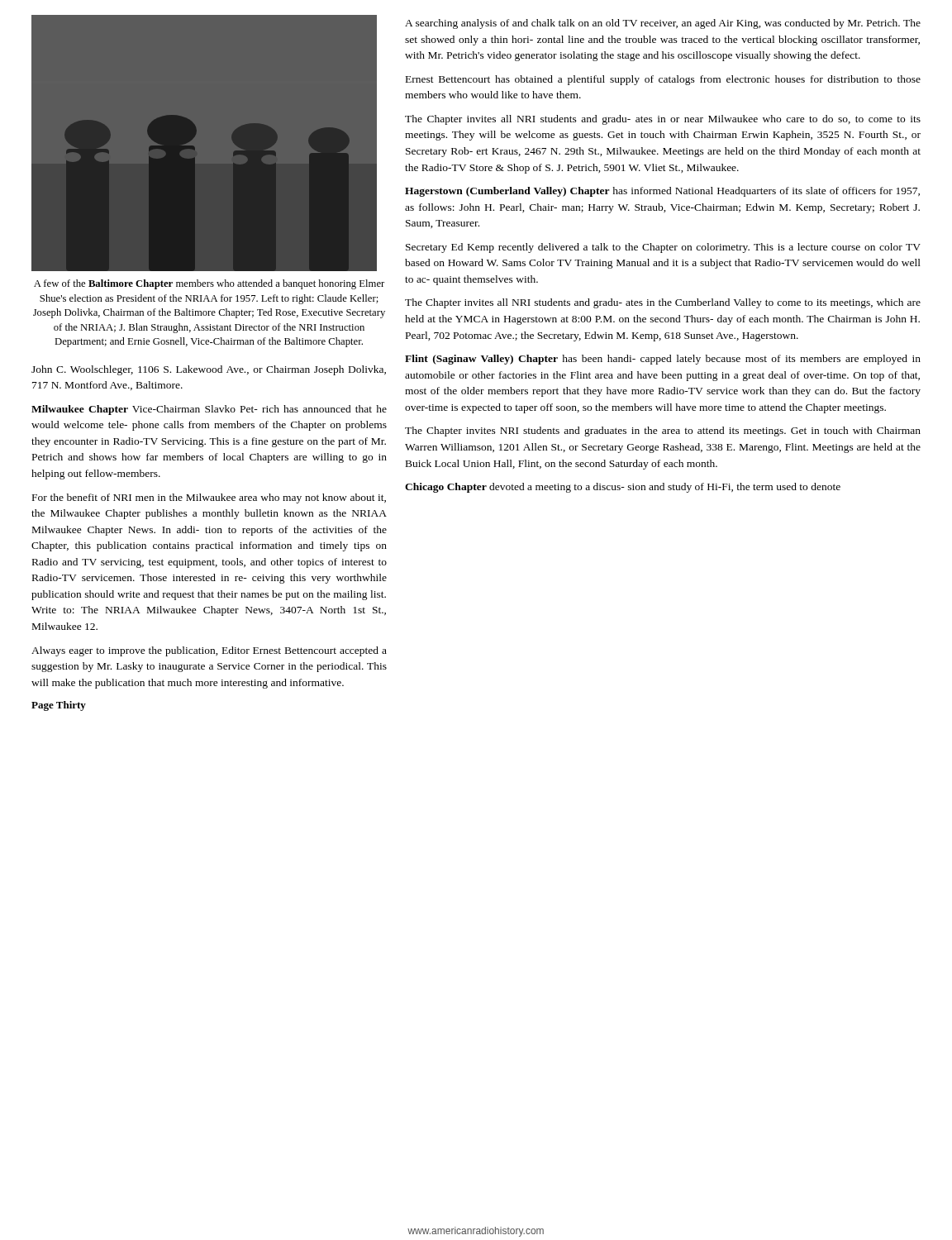Click a caption

209,312
